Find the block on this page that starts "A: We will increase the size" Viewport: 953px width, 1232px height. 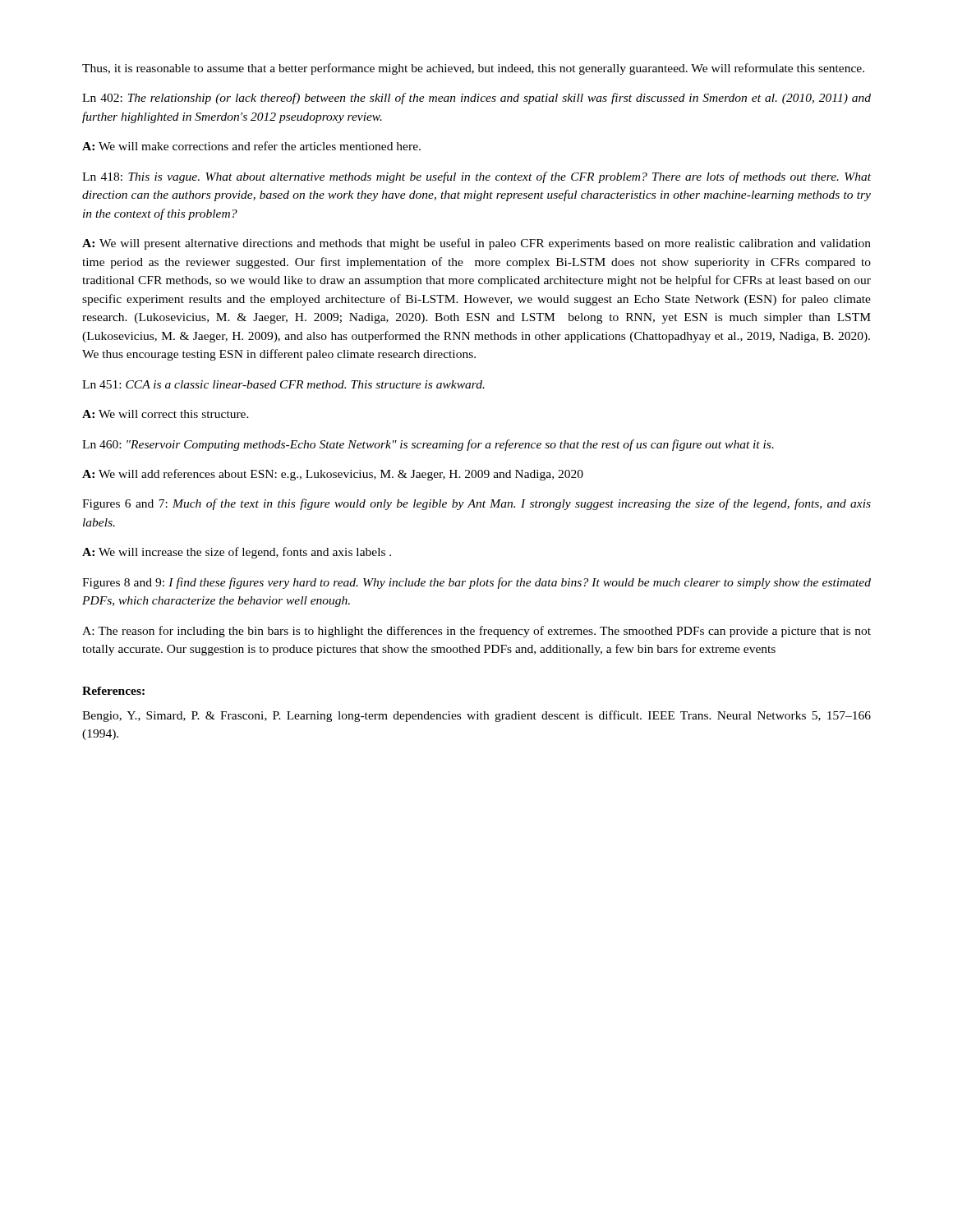(x=237, y=552)
